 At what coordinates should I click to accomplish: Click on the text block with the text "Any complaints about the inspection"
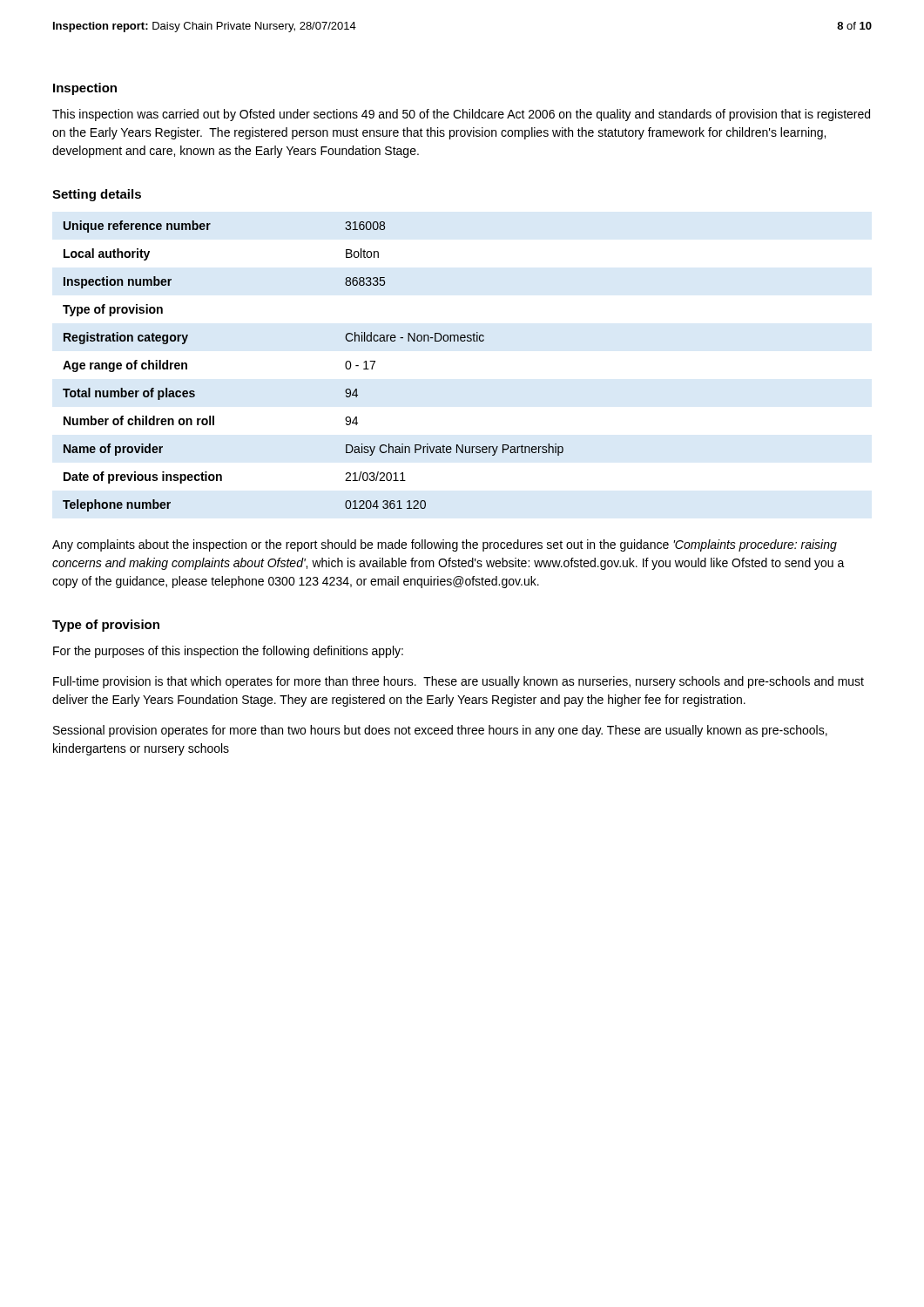pyautogui.click(x=448, y=563)
